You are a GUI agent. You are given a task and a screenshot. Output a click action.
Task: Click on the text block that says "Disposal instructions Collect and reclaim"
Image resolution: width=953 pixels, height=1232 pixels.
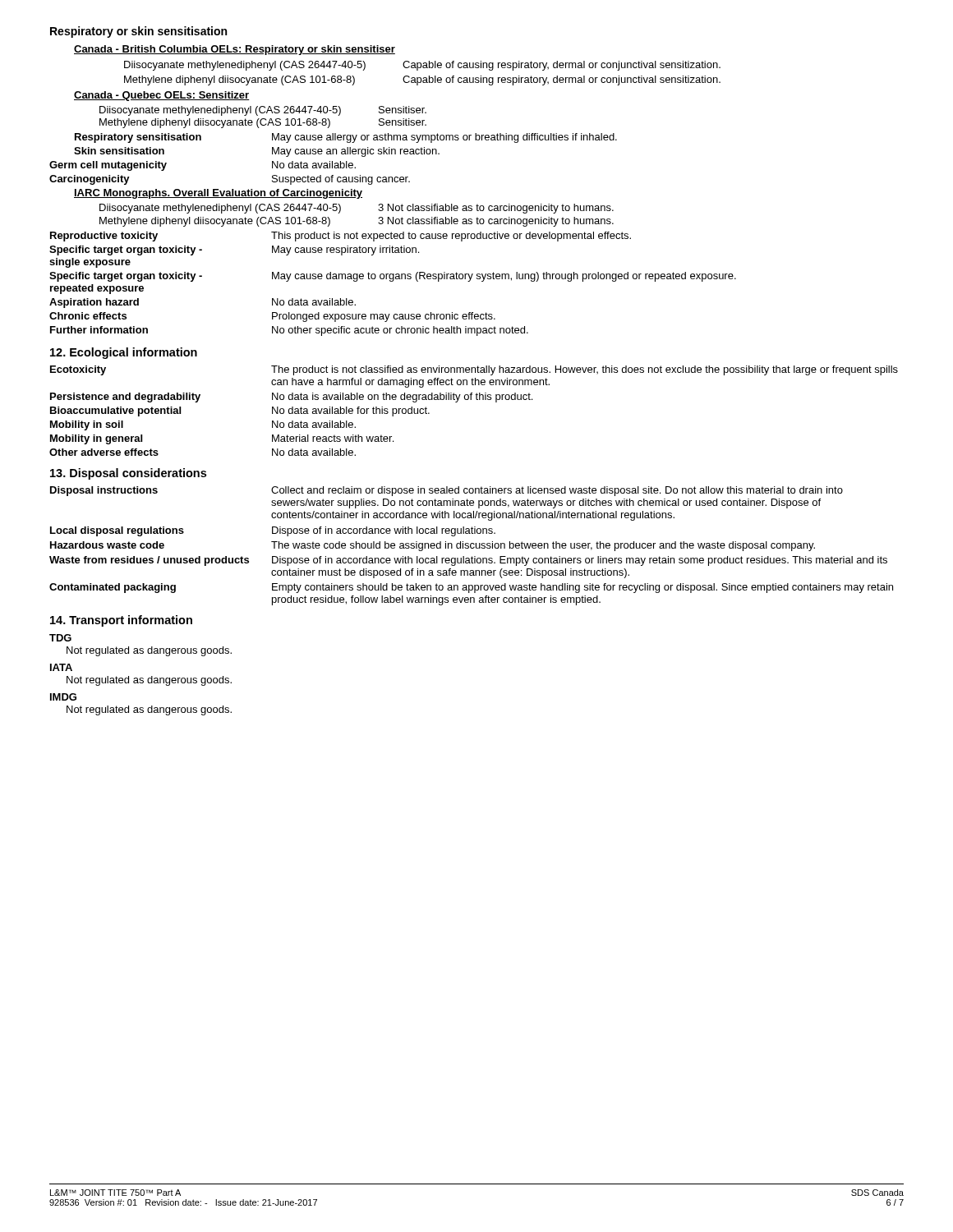pyautogui.click(x=476, y=502)
